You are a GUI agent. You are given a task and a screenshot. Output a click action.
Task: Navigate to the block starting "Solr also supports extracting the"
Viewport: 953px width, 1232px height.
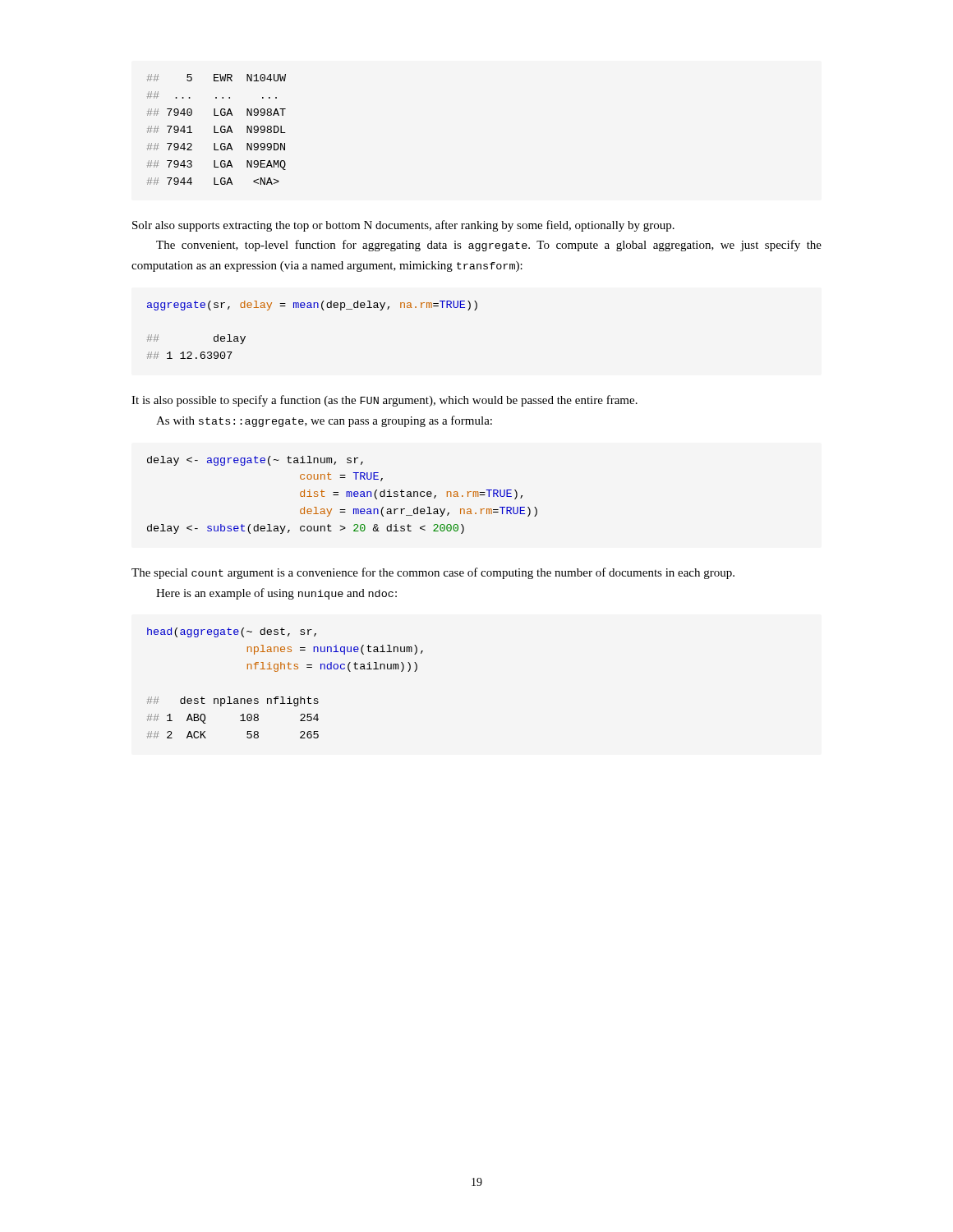[476, 225]
